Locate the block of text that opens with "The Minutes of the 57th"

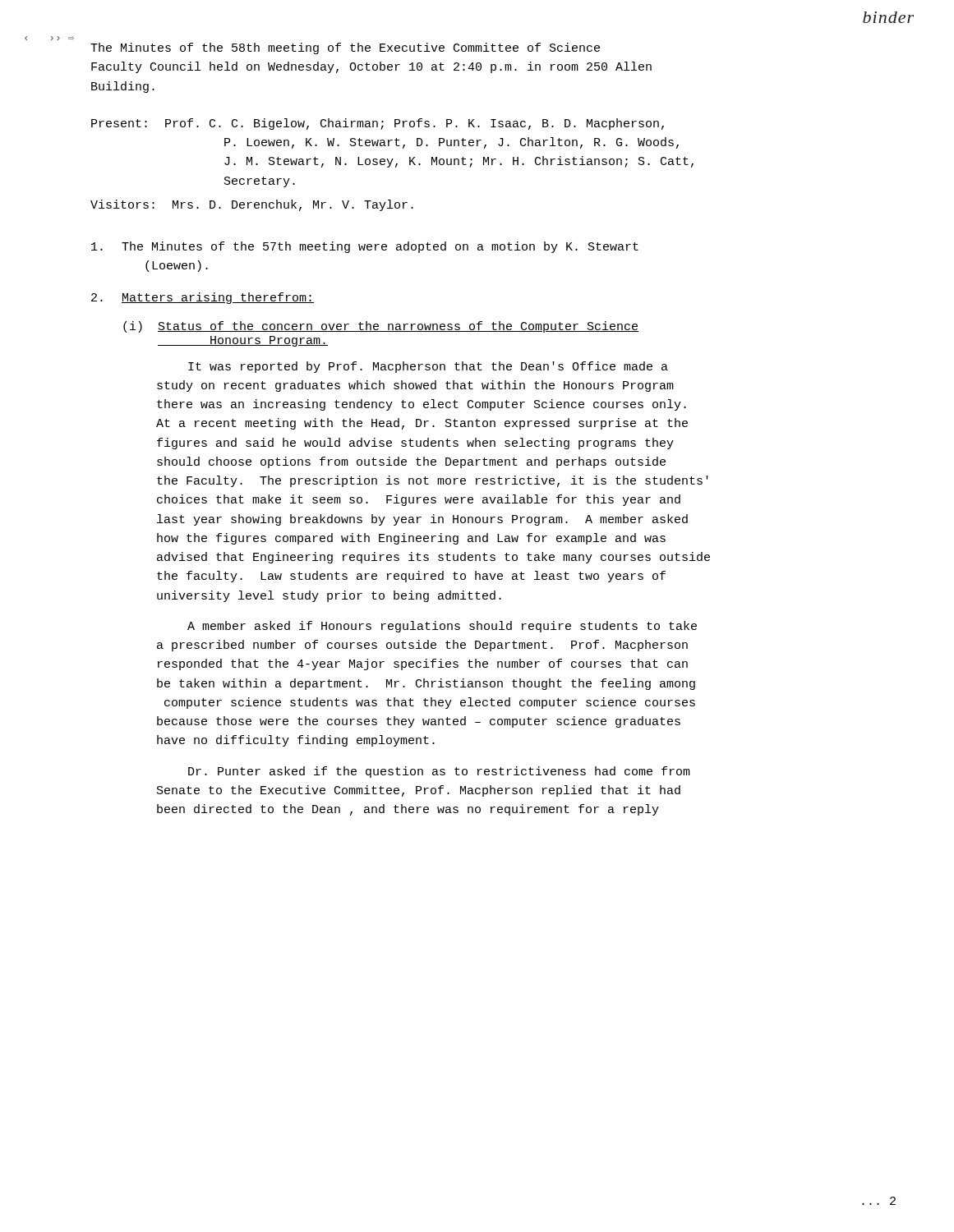468,257
